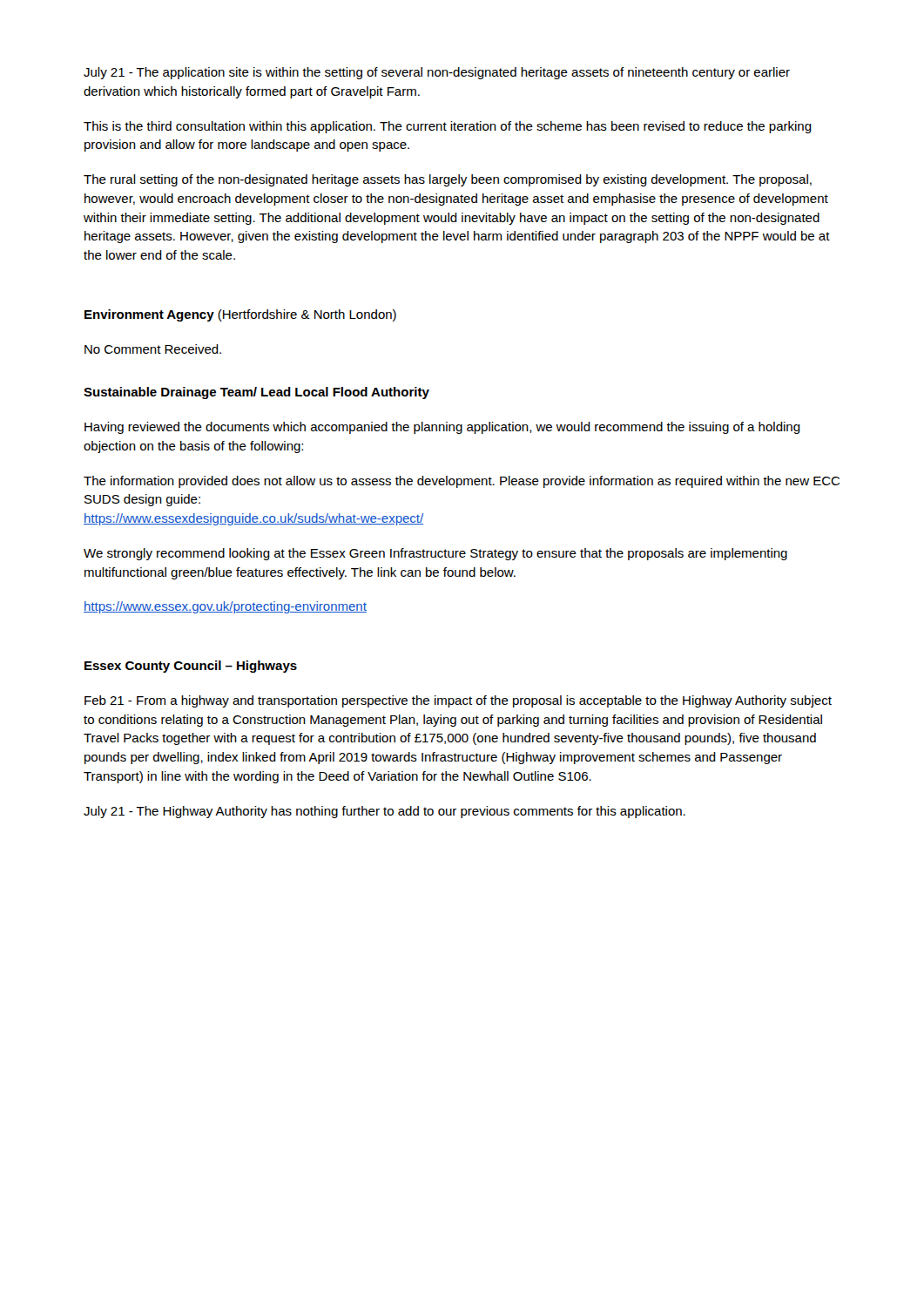Point to the passage starting "The rural setting of the non-designated heritage assets"
Screen dimensions: 1307x924
pos(457,217)
